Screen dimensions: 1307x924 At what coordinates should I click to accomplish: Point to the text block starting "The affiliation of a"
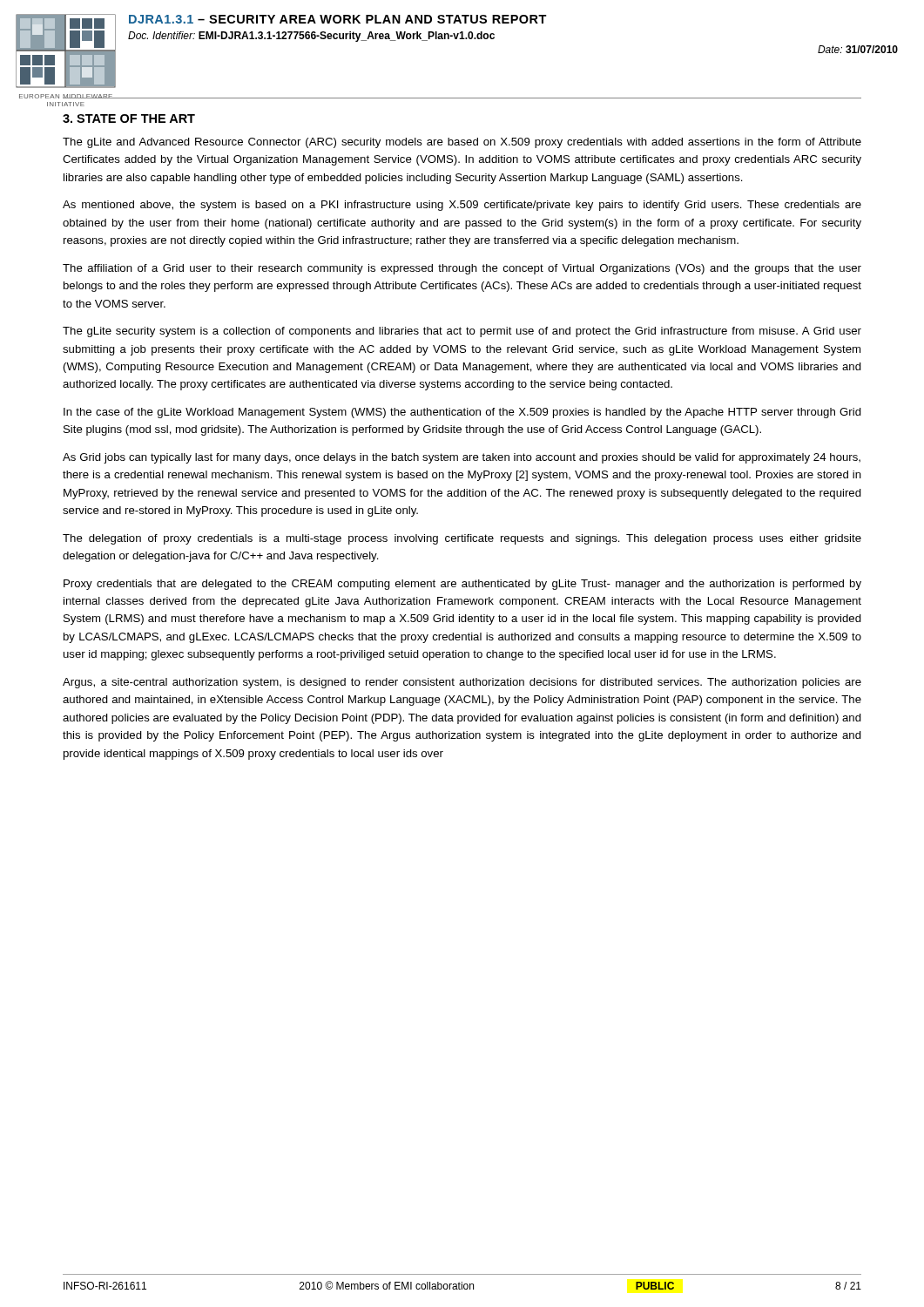coord(462,286)
